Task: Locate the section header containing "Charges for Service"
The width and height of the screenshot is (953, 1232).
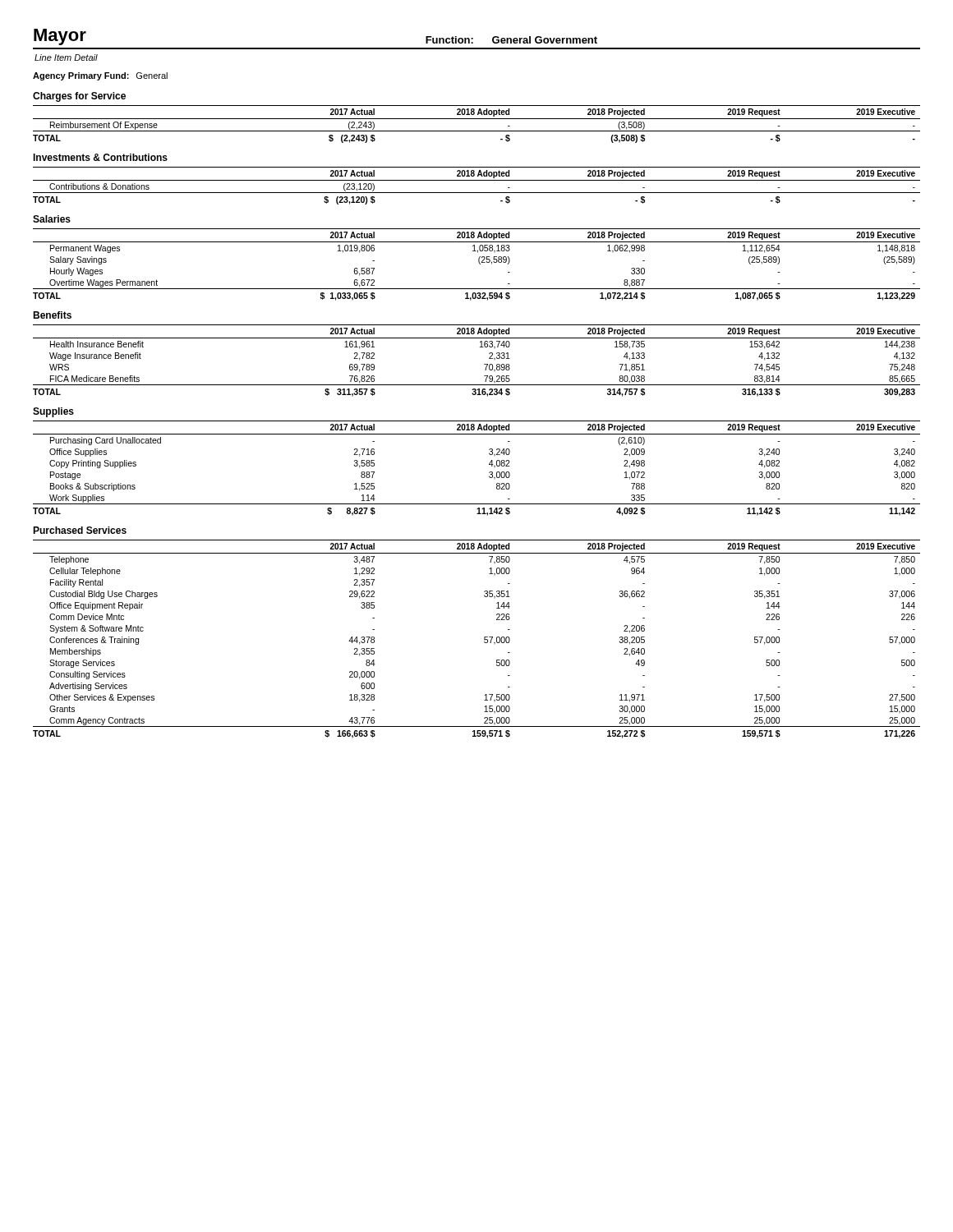Action: [79, 96]
